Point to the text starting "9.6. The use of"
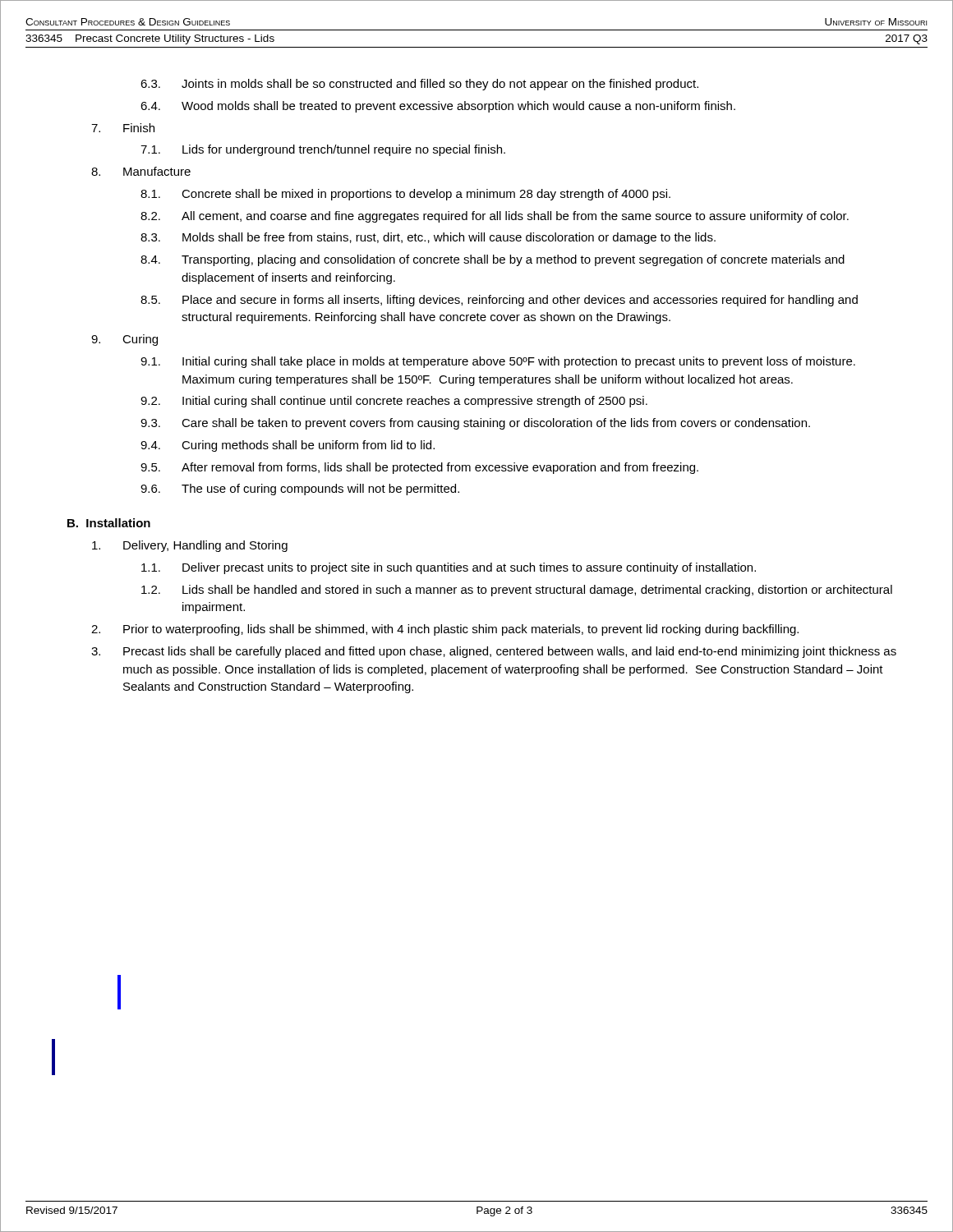953x1232 pixels. tap(300, 490)
